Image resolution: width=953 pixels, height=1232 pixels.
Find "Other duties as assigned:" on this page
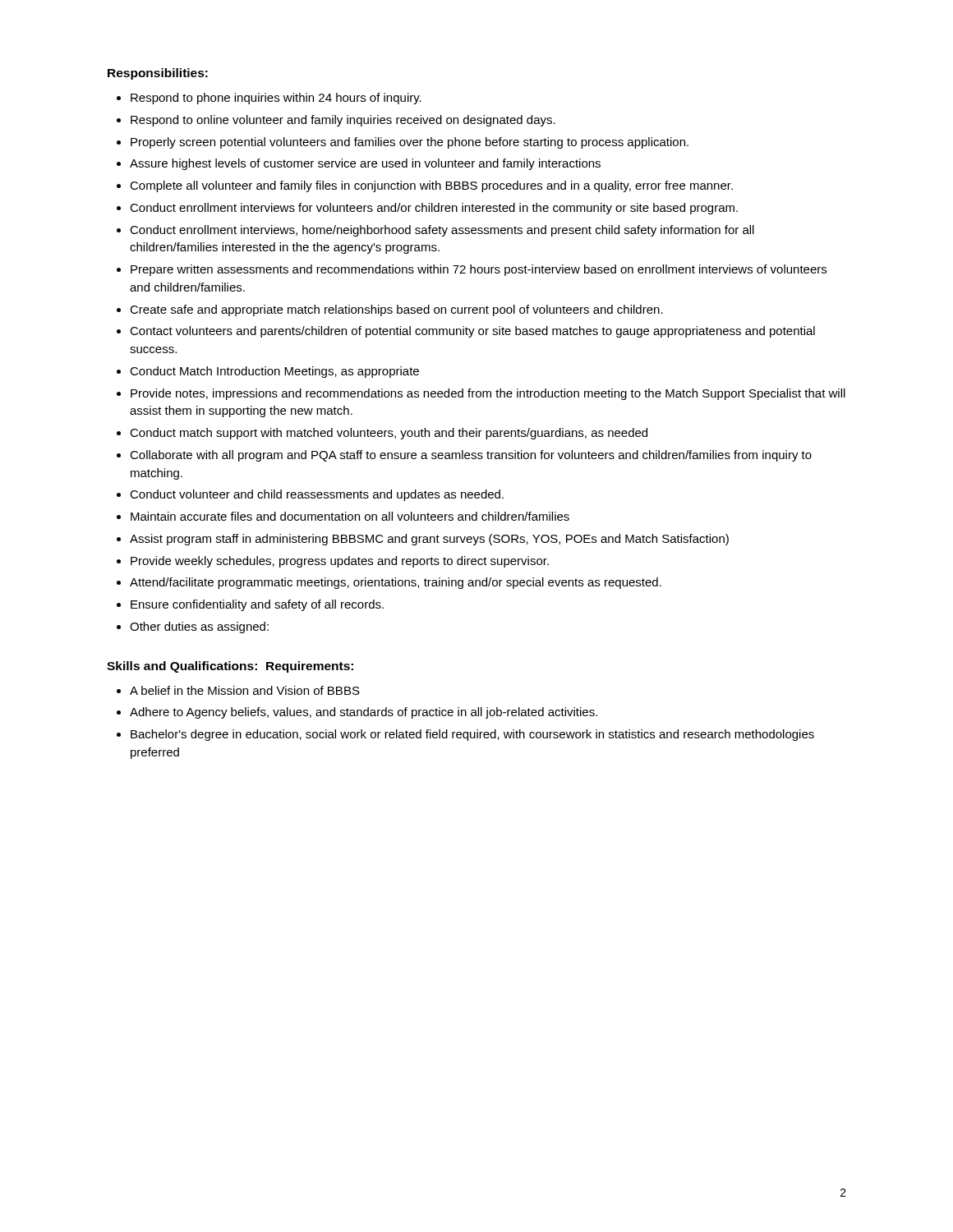pyautogui.click(x=199, y=627)
